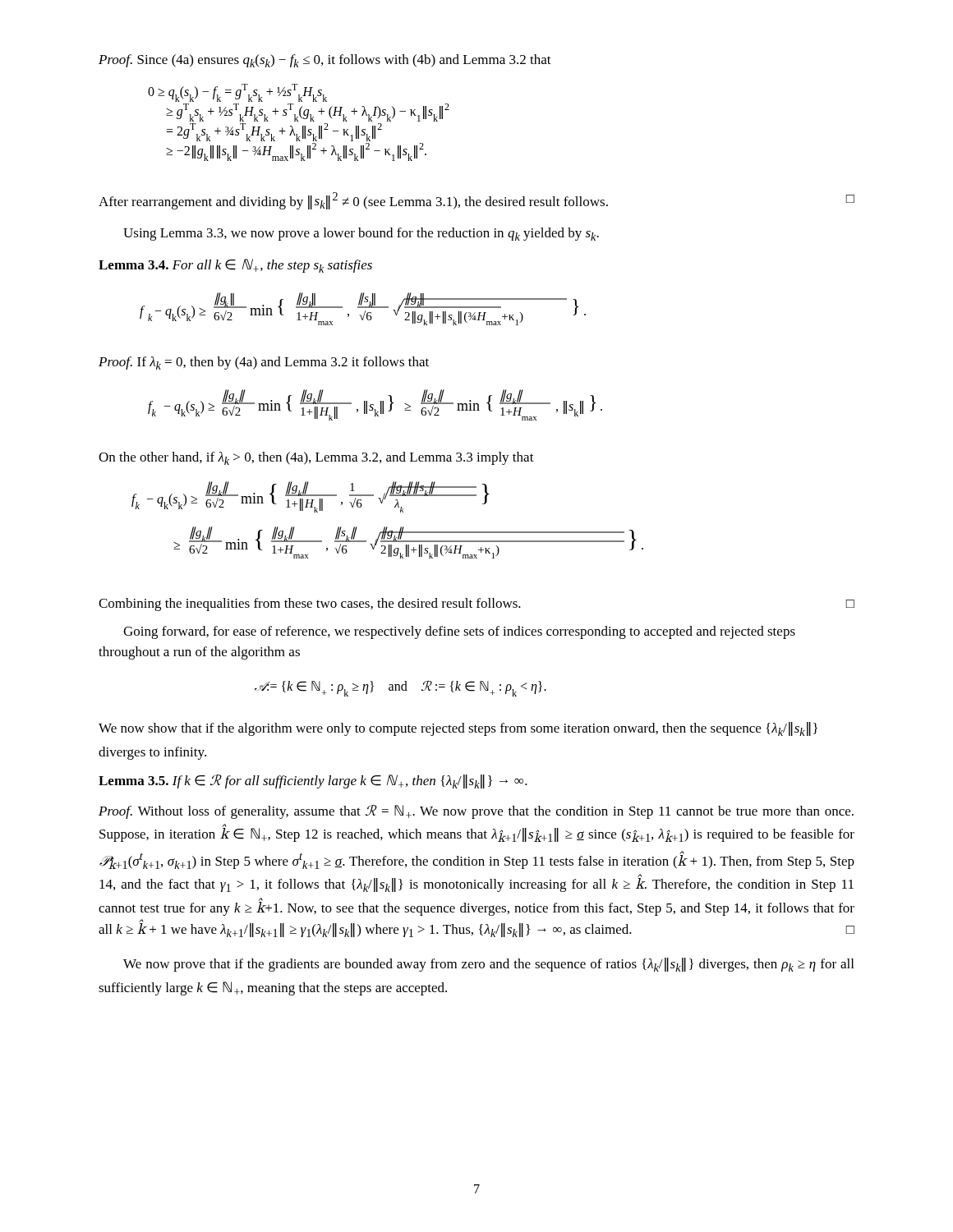This screenshot has height=1232, width=953.
Task: Click the passage that begins "Proof. If λk"
Action: click(264, 363)
